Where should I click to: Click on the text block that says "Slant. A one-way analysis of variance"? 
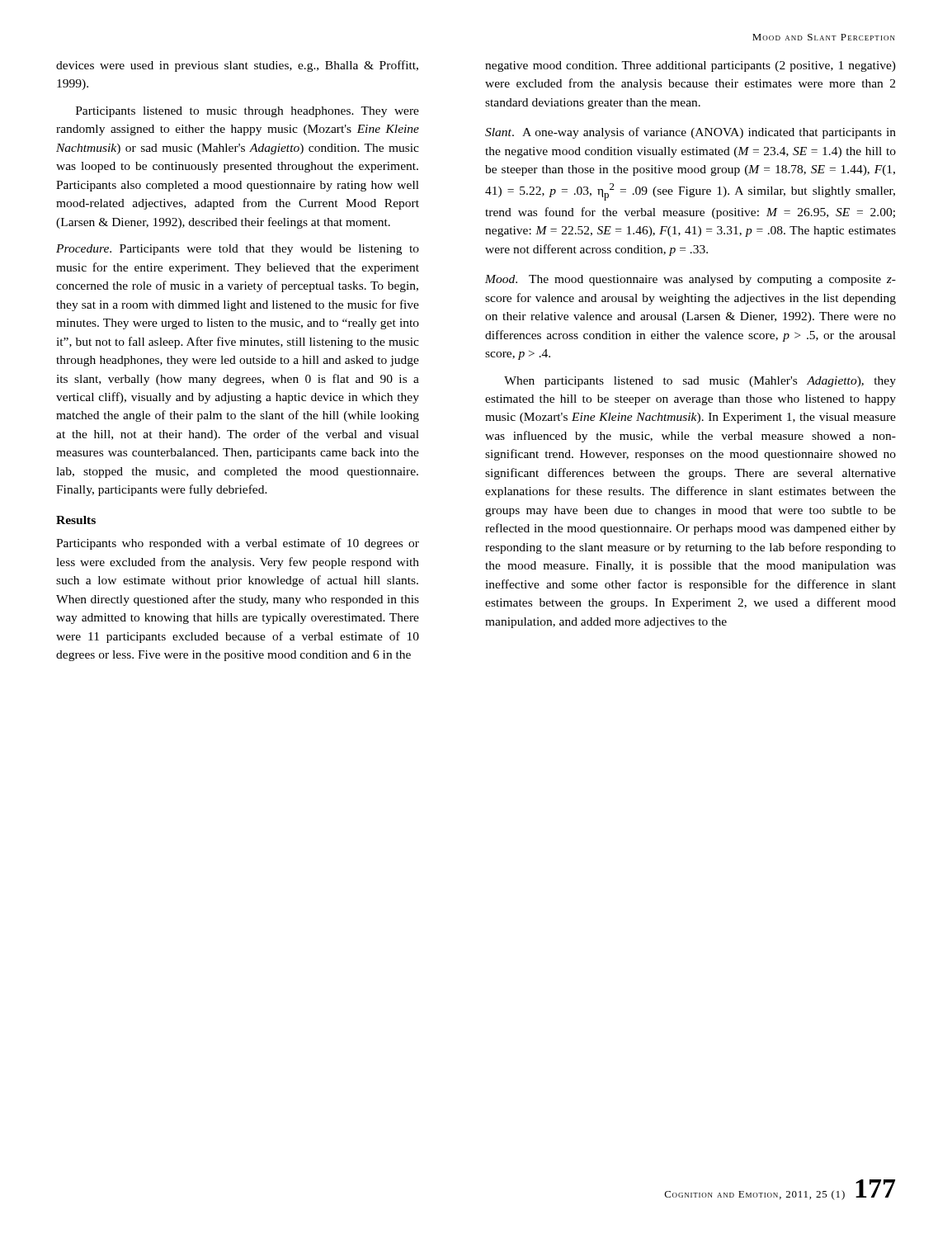pyautogui.click(x=690, y=191)
